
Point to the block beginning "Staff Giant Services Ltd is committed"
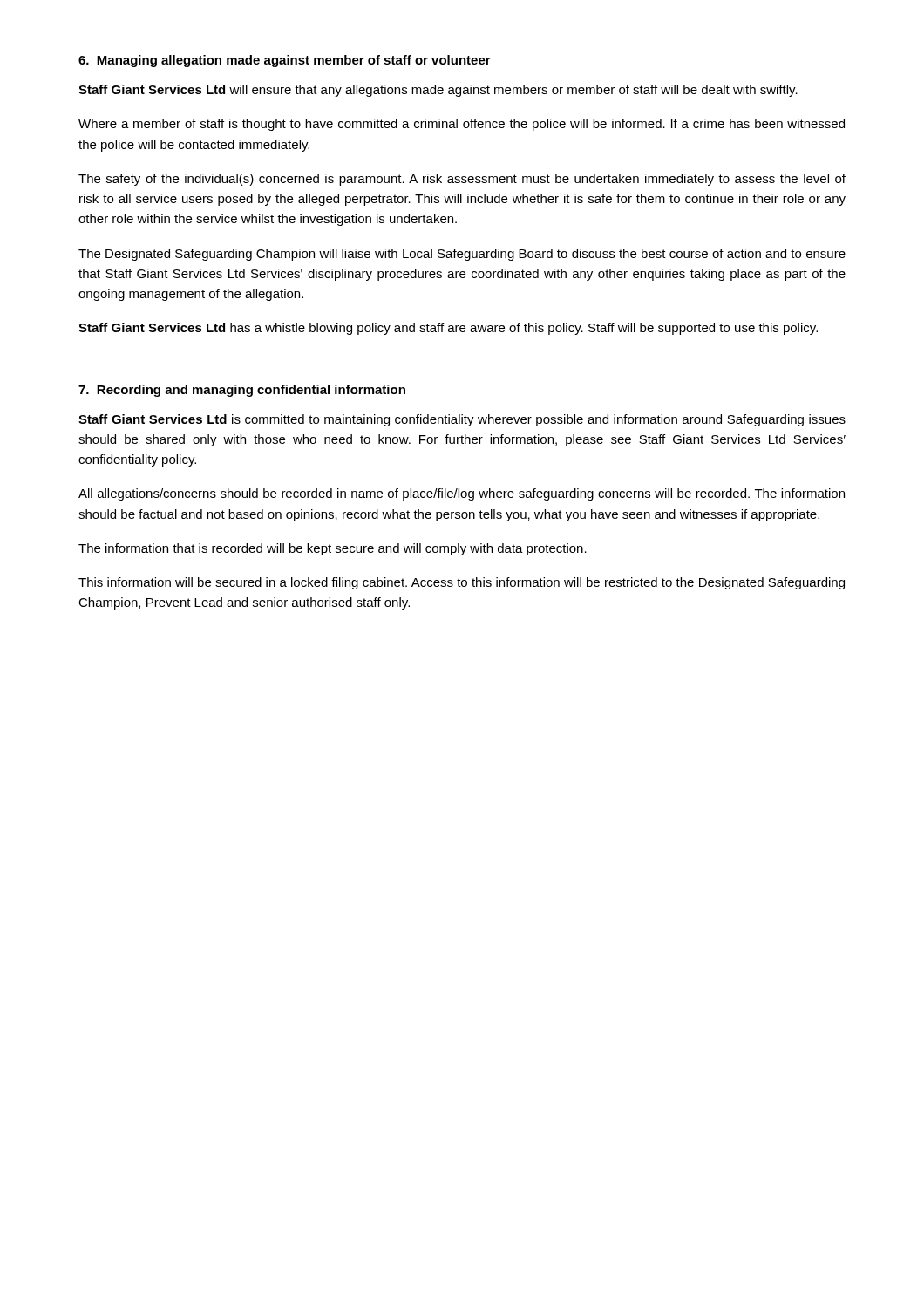point(462,439)
